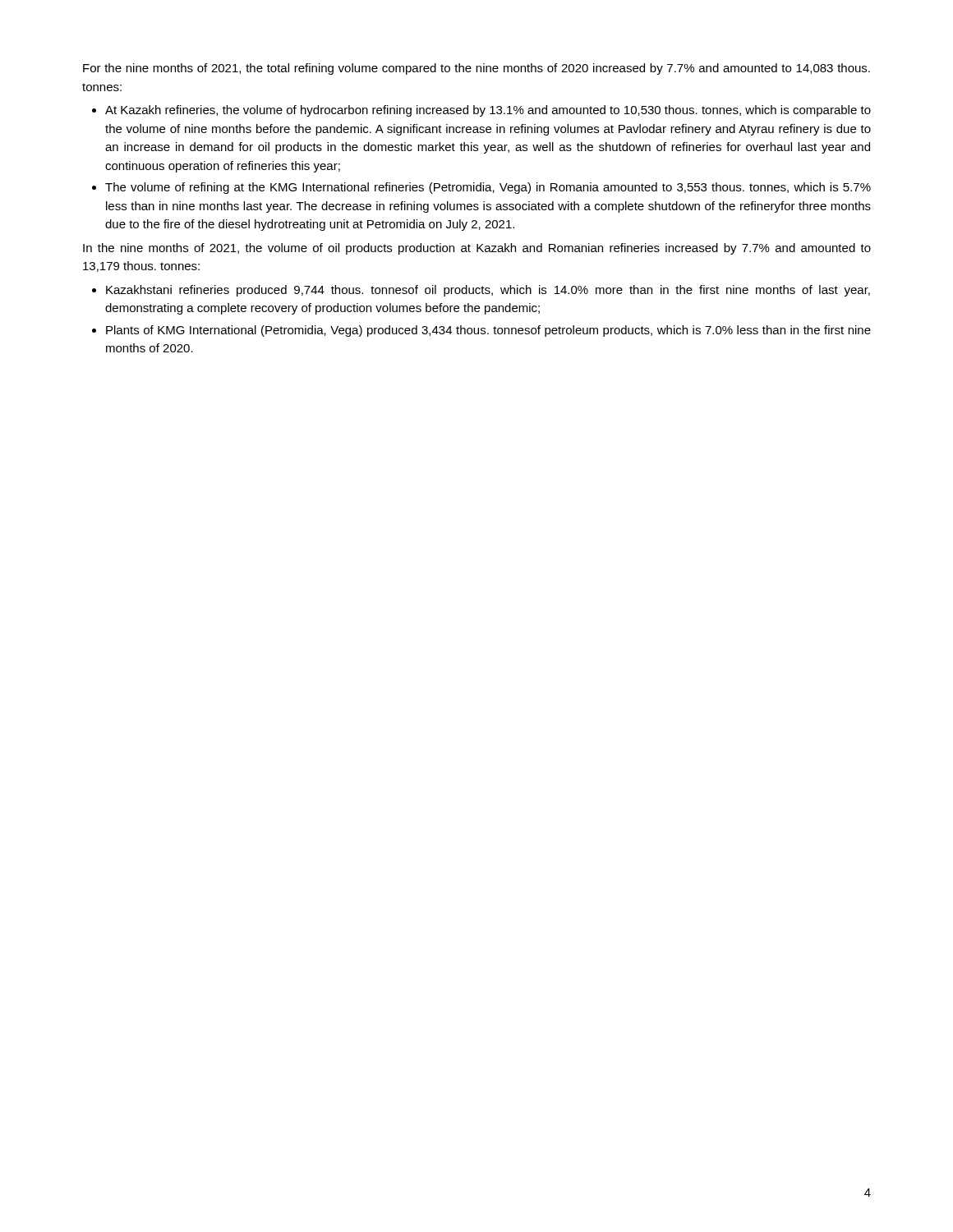Image resolution: width=953 pixels, height=1232 pixels.
Task: Find the region starting "For the nine months of"
Action: coord(476,77)
